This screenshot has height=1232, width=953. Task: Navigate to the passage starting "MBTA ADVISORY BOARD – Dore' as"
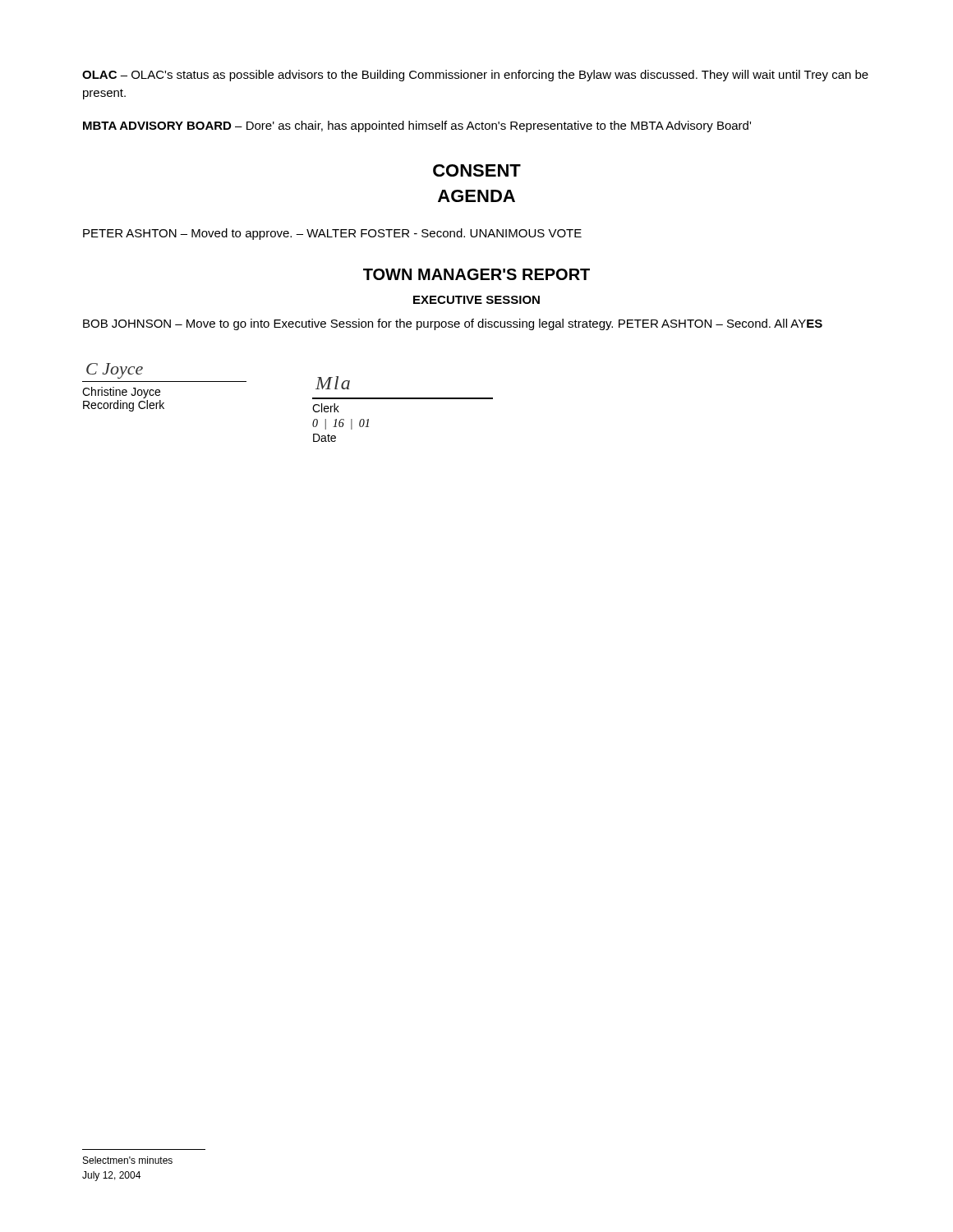pyautogui.click(x=417, y=125)
